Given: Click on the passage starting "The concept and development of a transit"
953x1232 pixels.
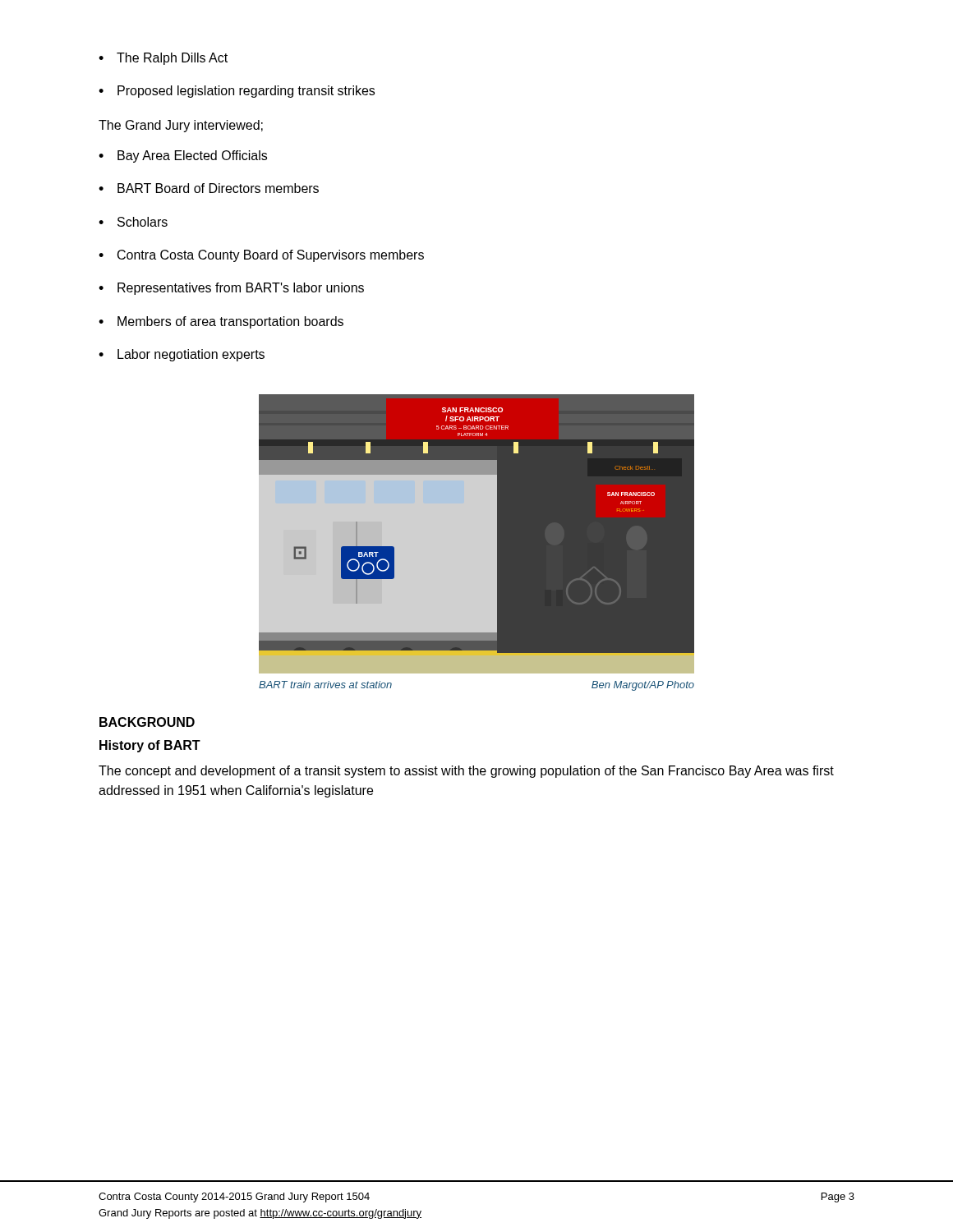Looking at the screenshot, I should coord(466,780).
